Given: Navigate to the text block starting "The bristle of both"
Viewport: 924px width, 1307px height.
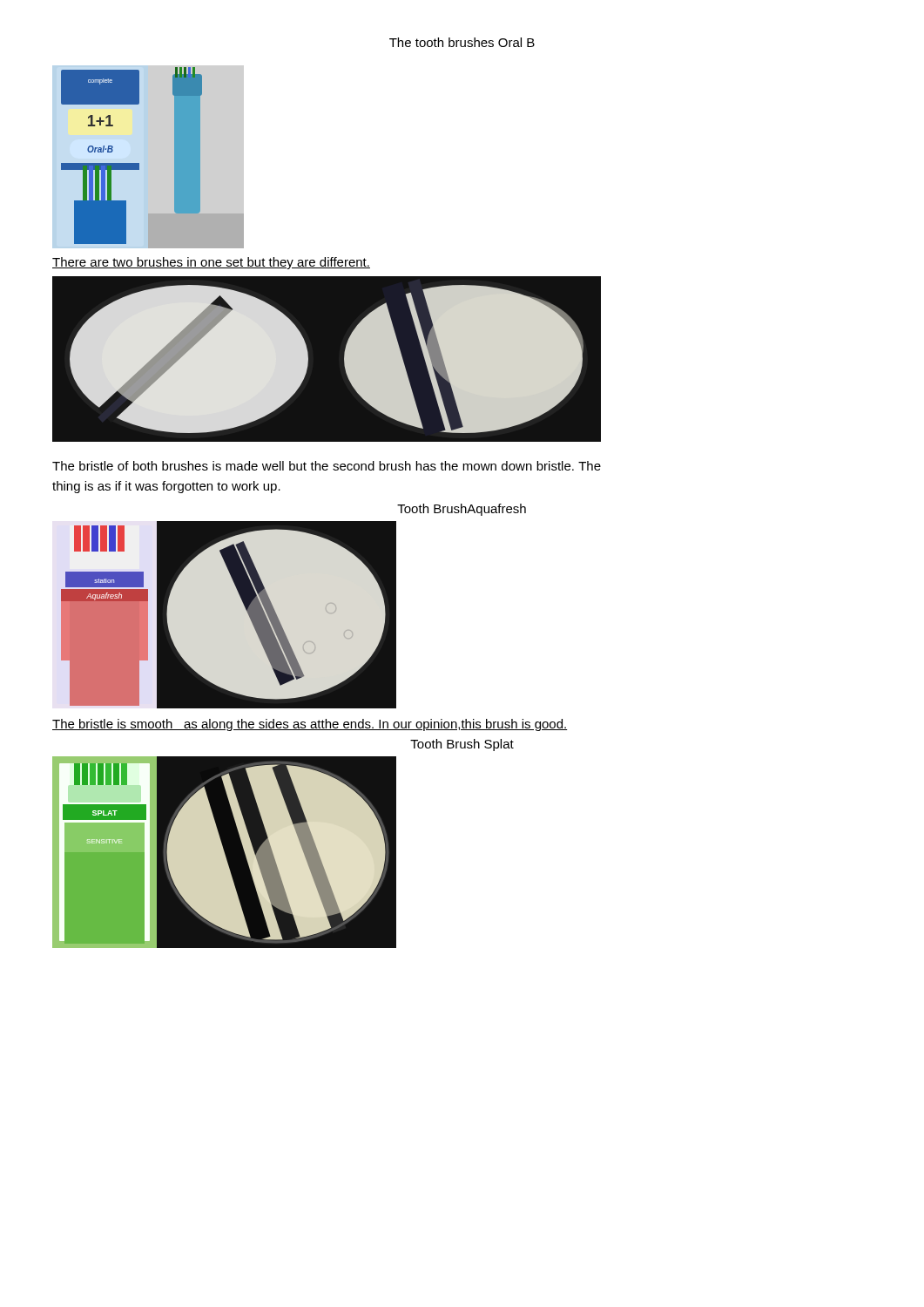Looking at the screenshot, I should pyautogui.click(x=327, y=476).
